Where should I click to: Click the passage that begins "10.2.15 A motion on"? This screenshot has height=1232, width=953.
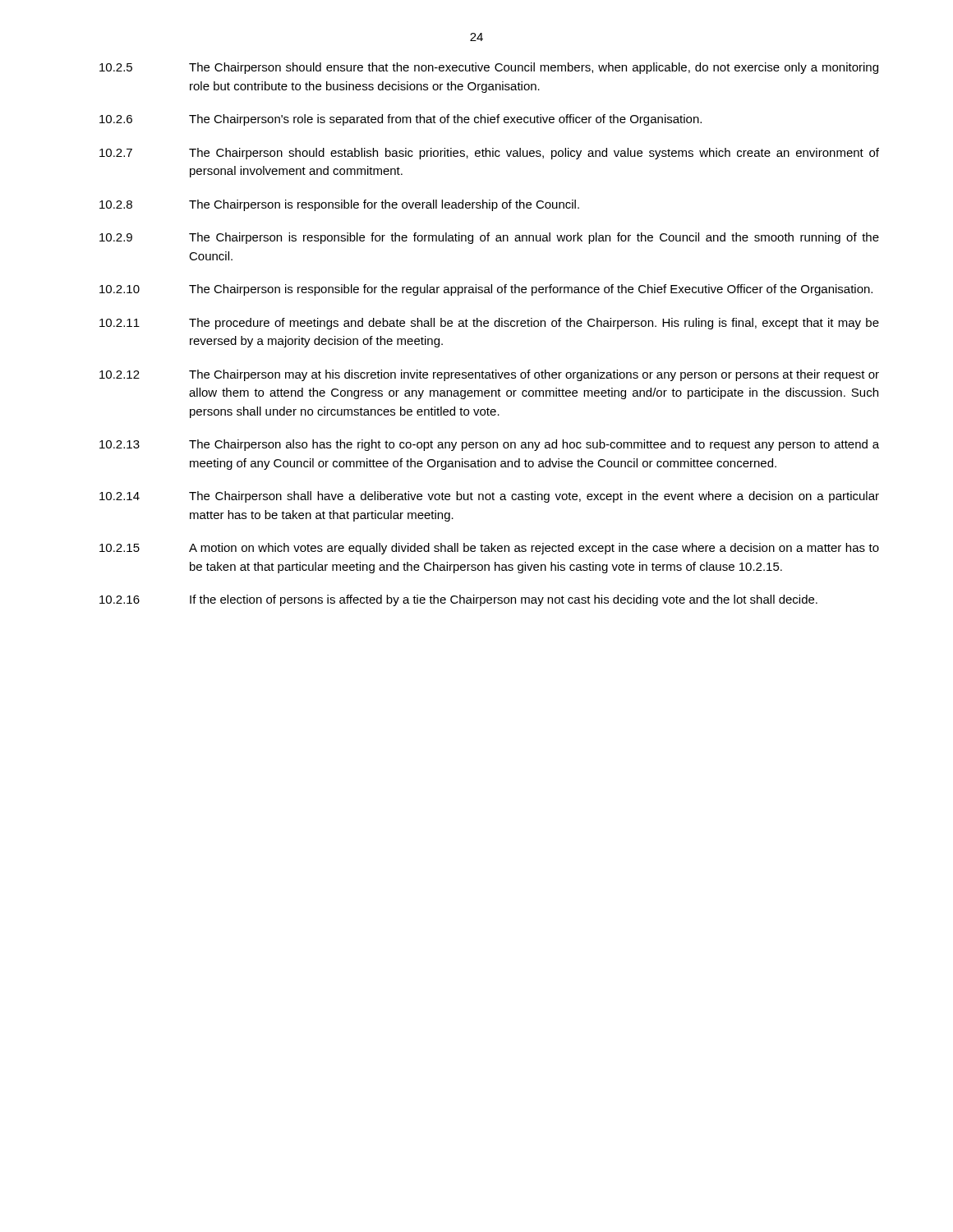[489, 557]
